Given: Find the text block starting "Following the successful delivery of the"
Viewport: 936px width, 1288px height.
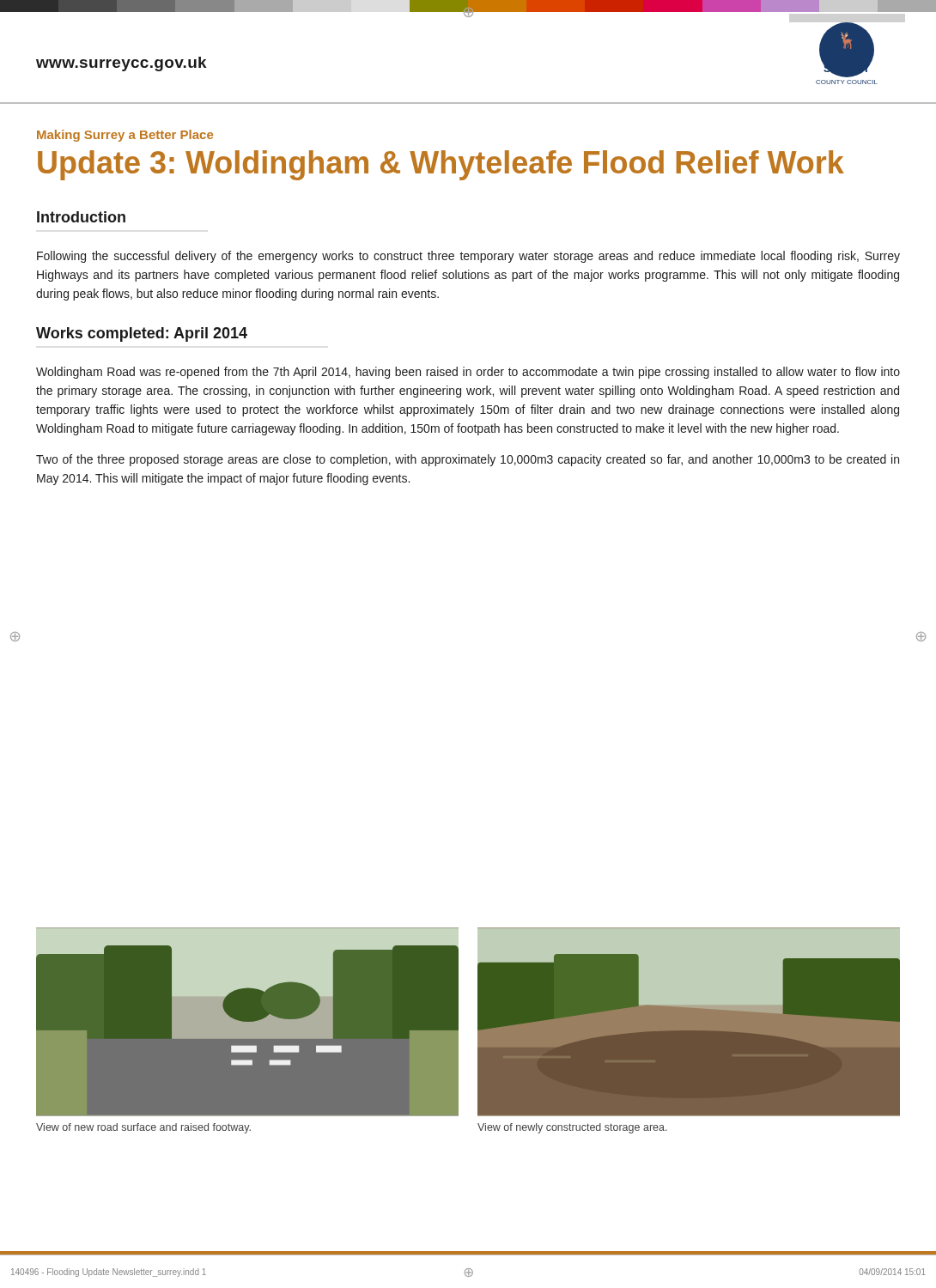Looking at the screenshot, I should (x=468, y=275).
